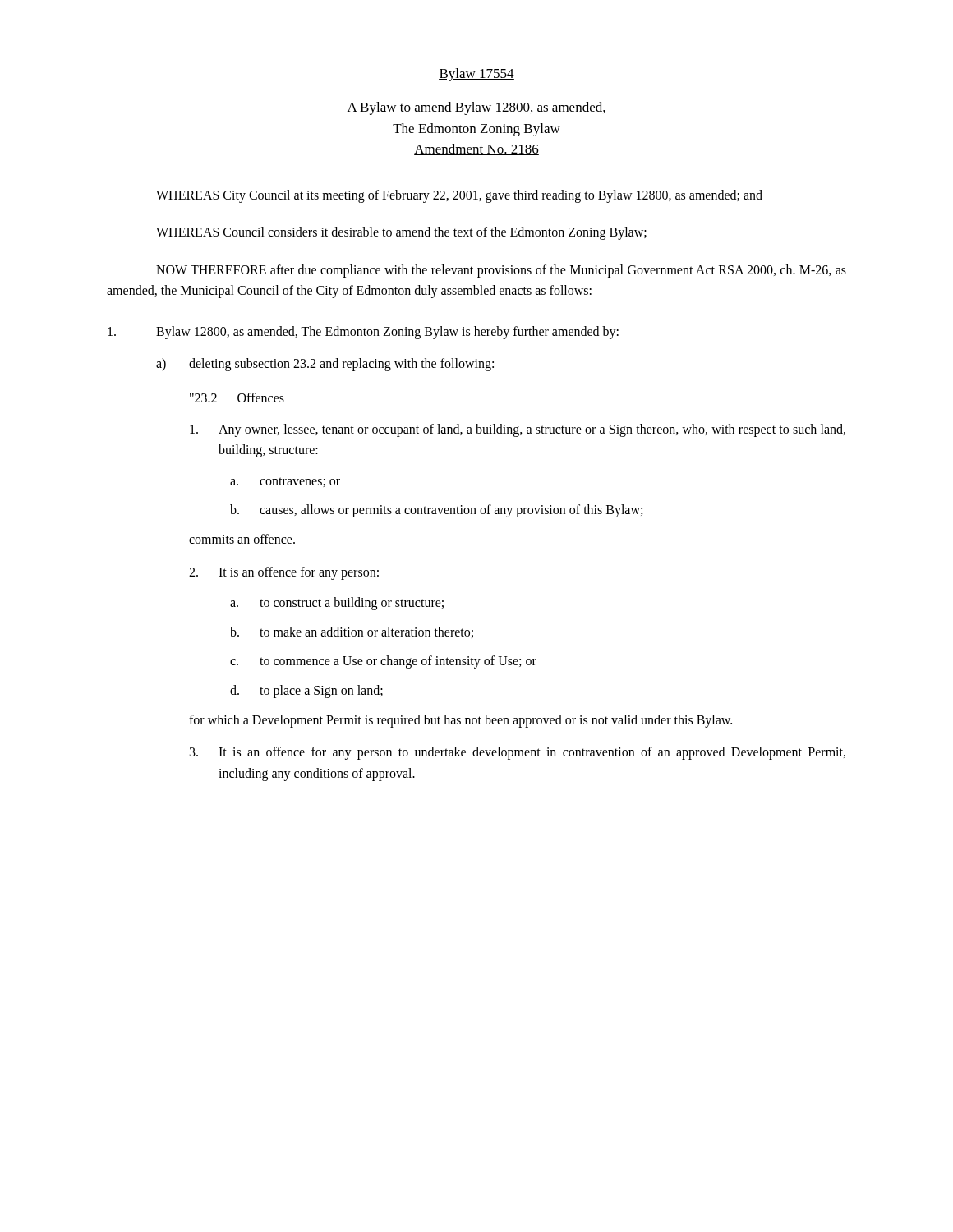Where does it say "commits an offence."?
The height and width of the screenshot is (1232, 953).
tap(242, 539)
